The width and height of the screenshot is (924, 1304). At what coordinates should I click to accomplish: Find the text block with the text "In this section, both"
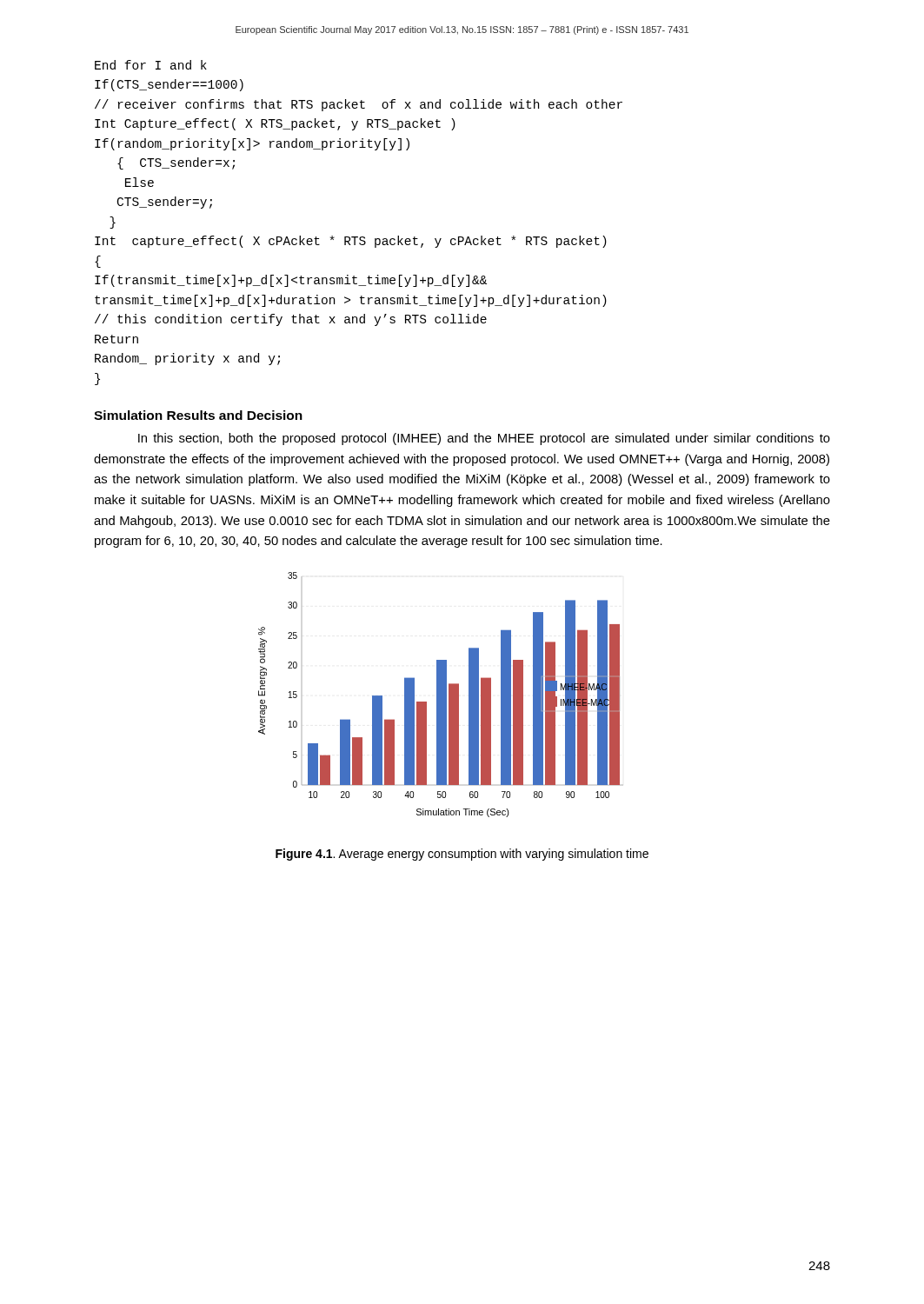click(x=462, y=490)
